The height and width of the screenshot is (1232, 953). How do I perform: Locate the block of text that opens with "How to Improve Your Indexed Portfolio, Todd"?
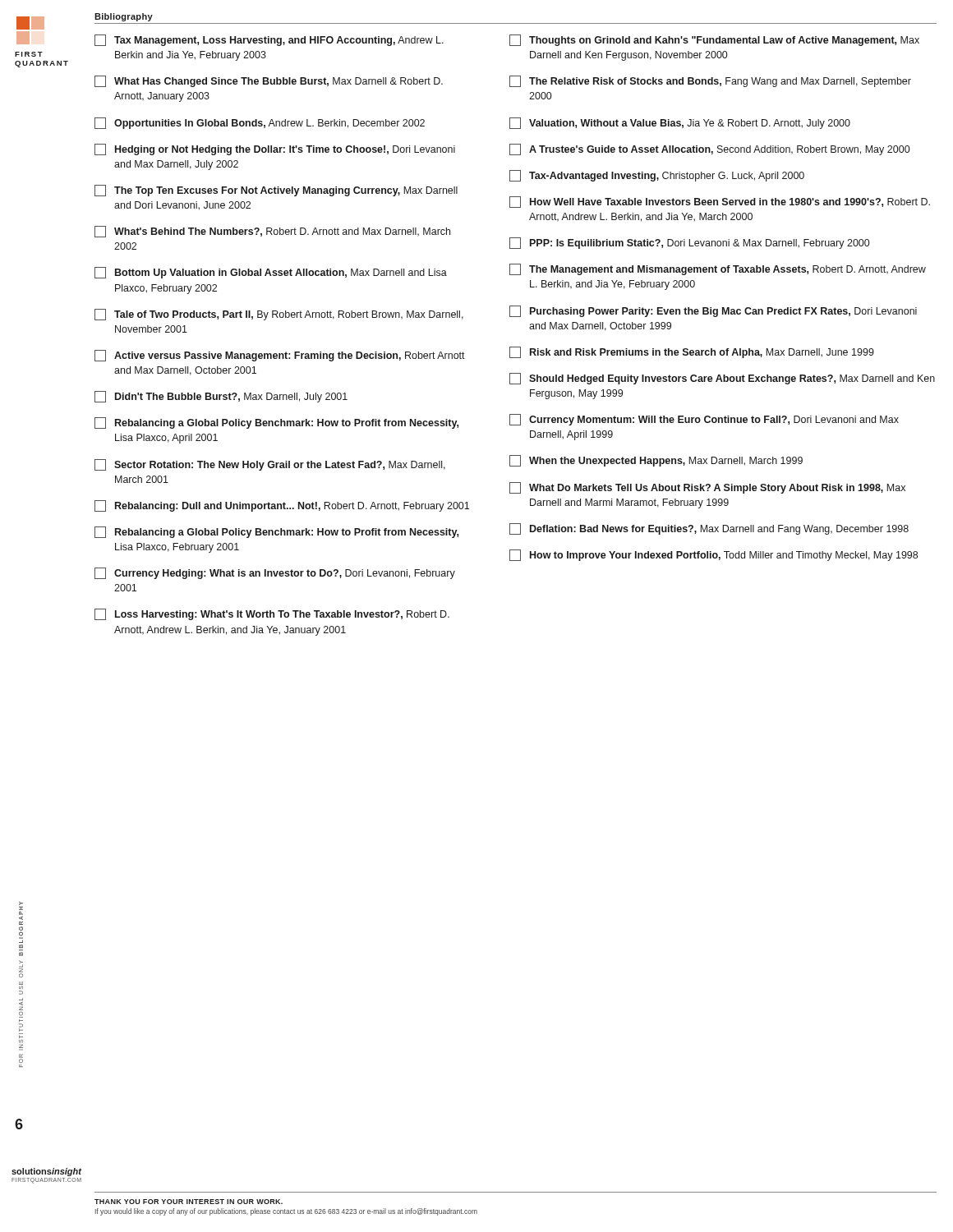point(723,555)
